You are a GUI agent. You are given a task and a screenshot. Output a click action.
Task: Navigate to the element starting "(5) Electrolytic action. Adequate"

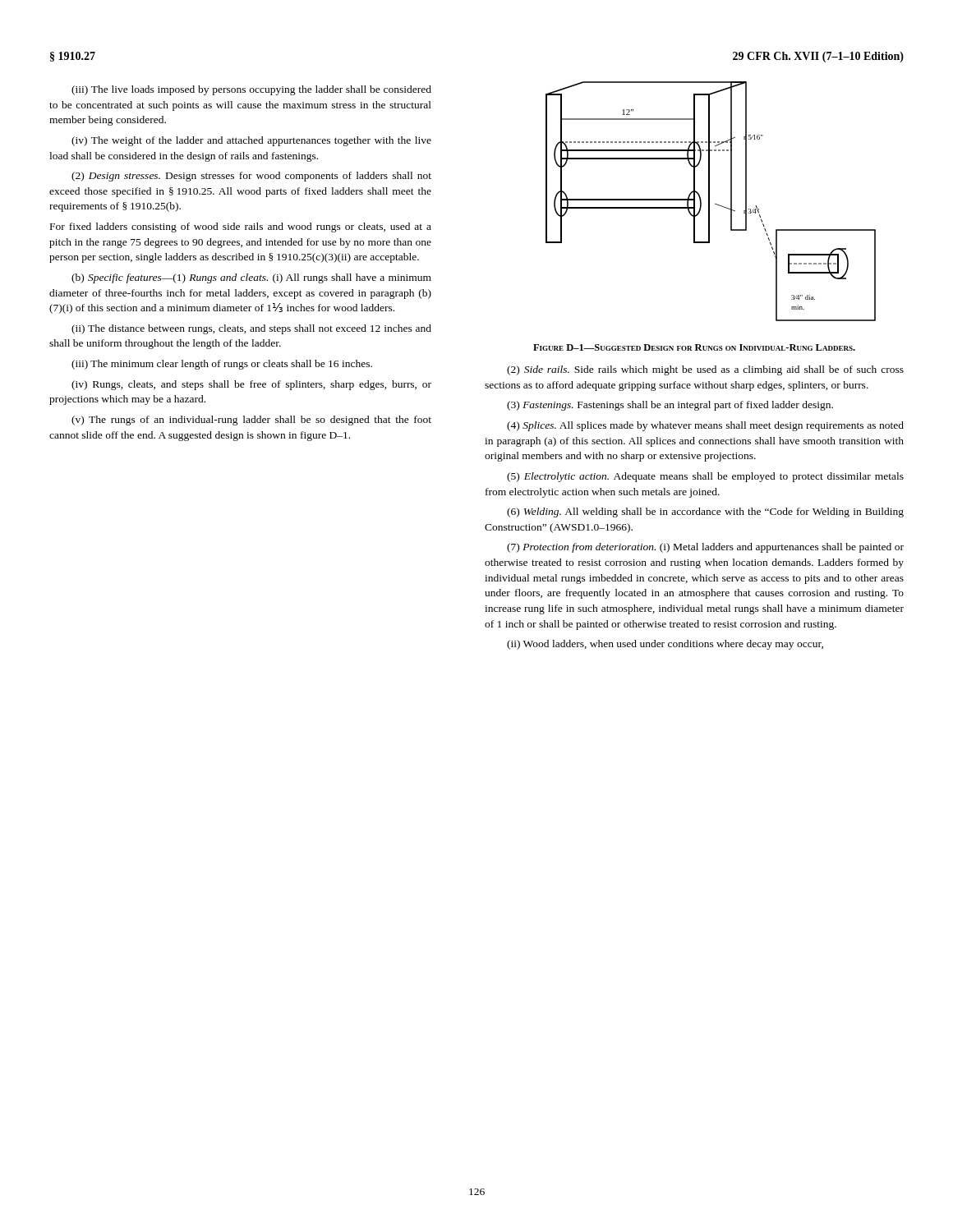[694, 484]
